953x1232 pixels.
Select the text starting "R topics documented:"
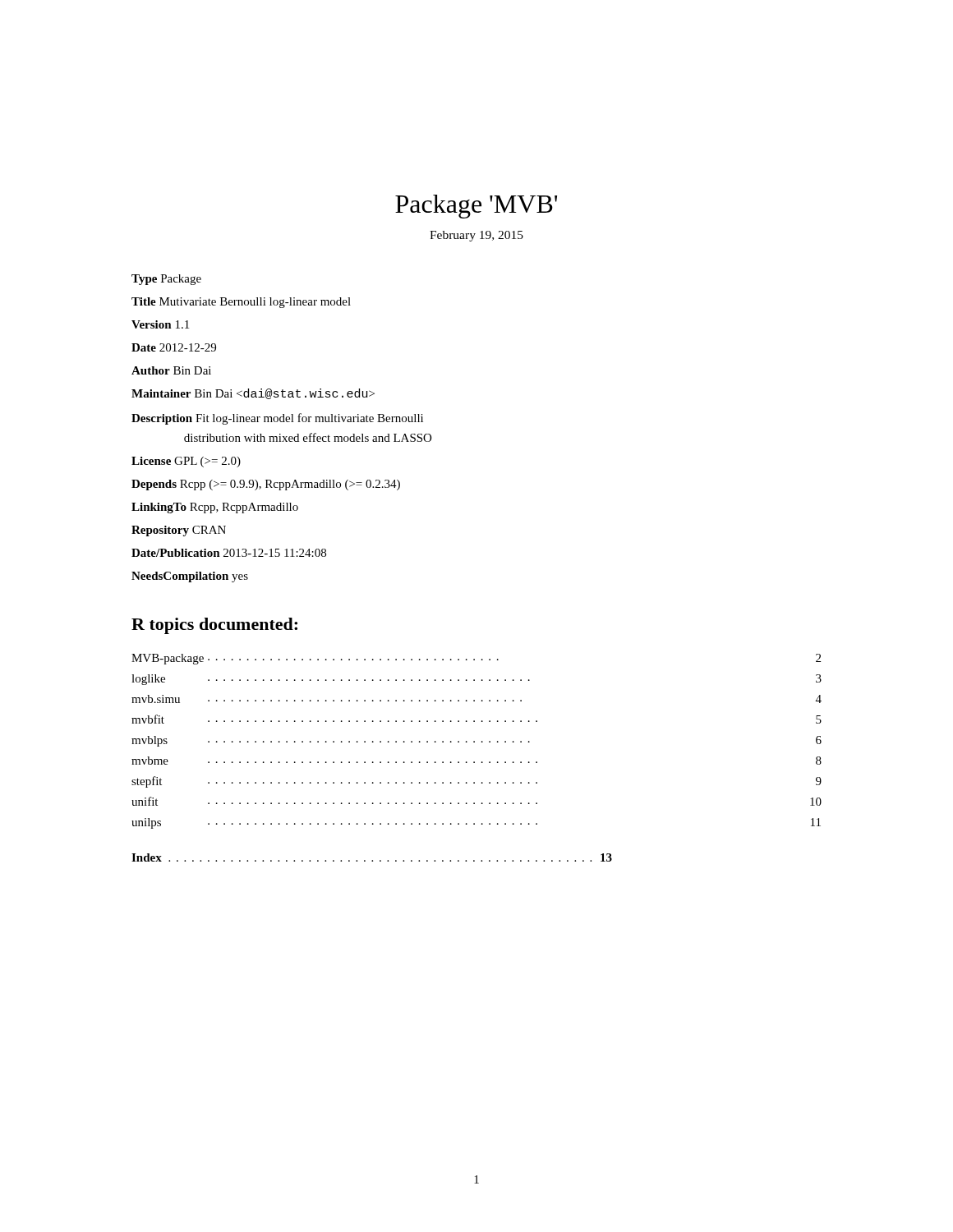(215, 624)
